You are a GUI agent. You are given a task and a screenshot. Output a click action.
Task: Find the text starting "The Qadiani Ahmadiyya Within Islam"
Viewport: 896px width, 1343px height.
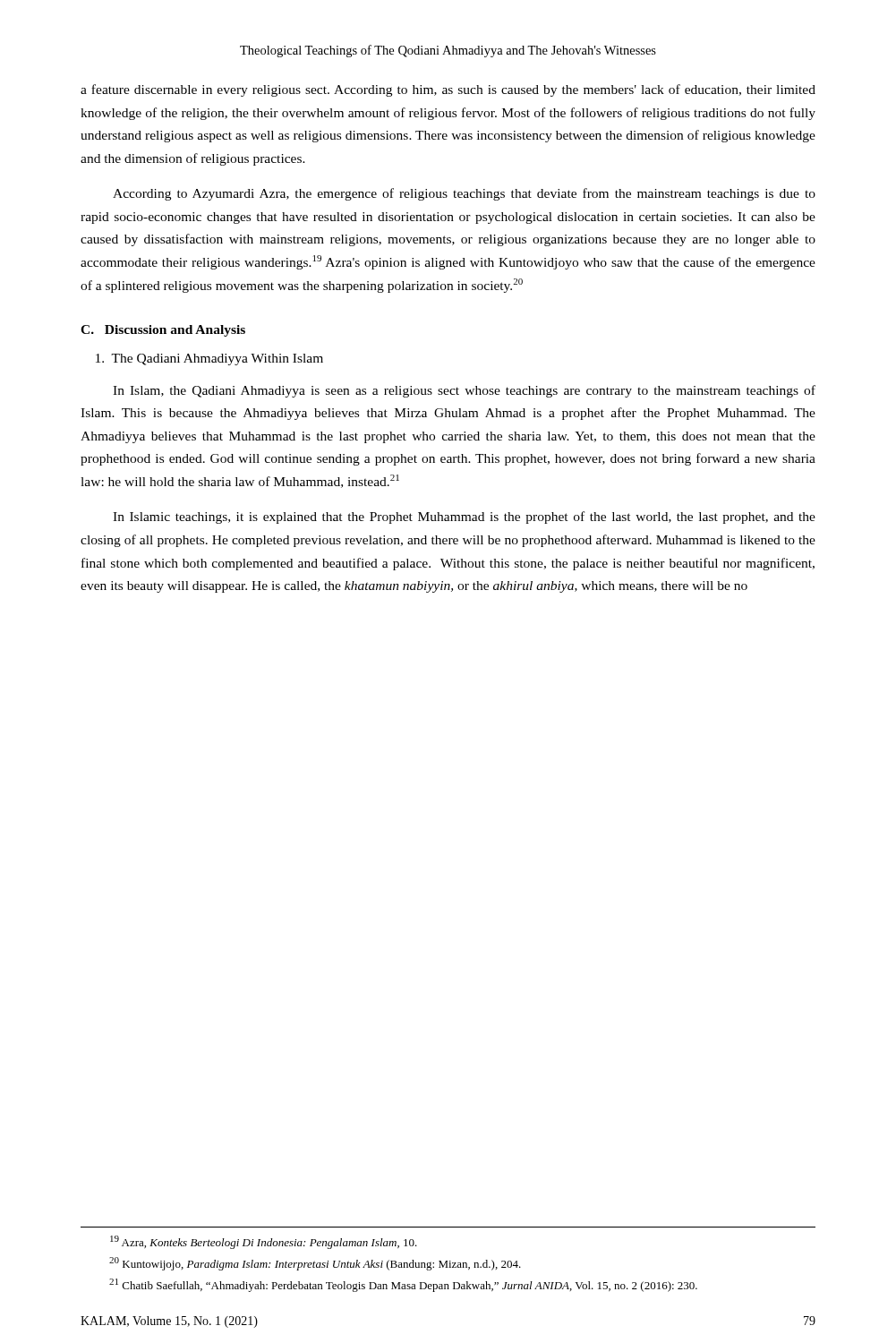tap(202, 358)
